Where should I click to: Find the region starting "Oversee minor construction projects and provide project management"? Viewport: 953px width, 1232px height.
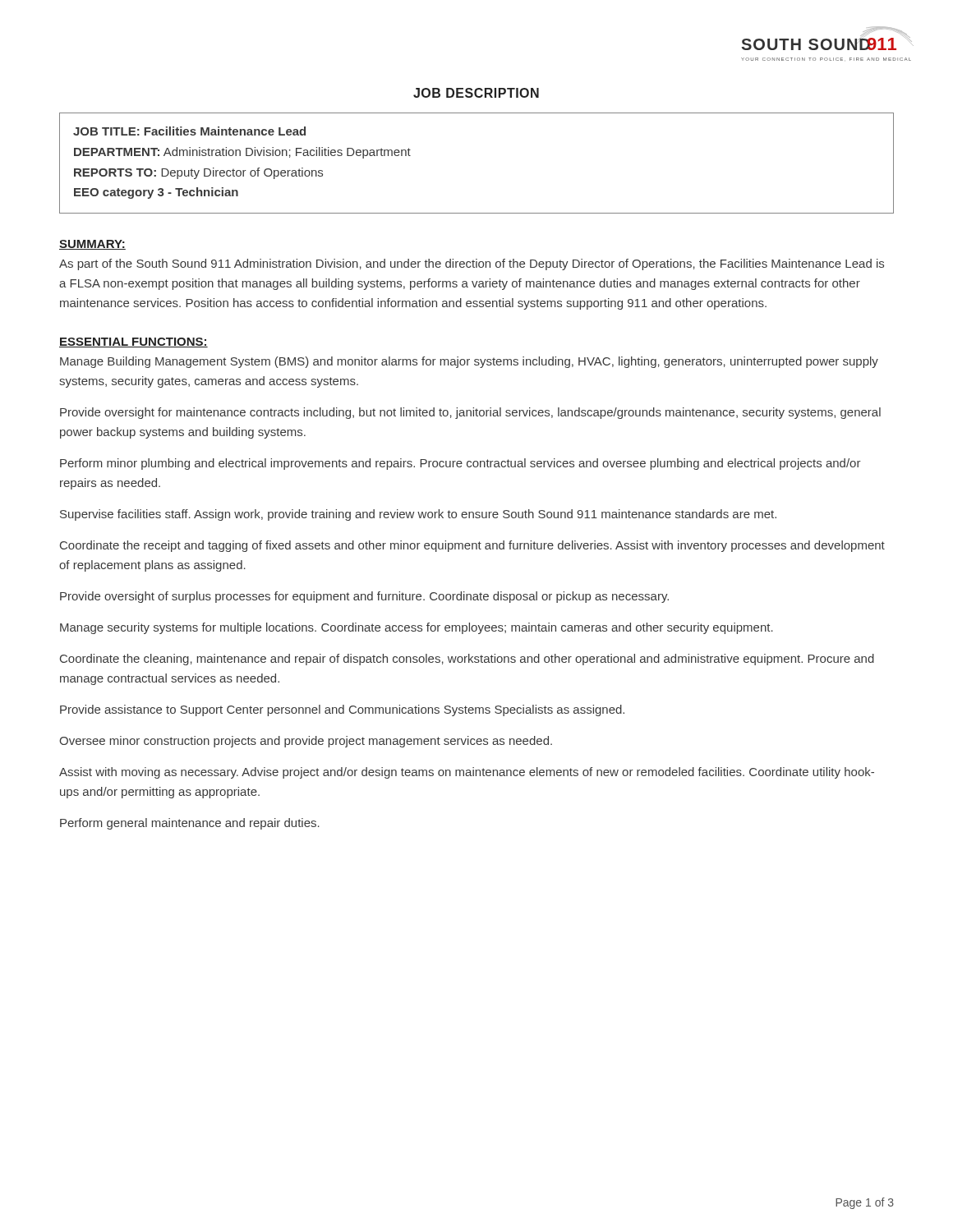tap(306, 740)
